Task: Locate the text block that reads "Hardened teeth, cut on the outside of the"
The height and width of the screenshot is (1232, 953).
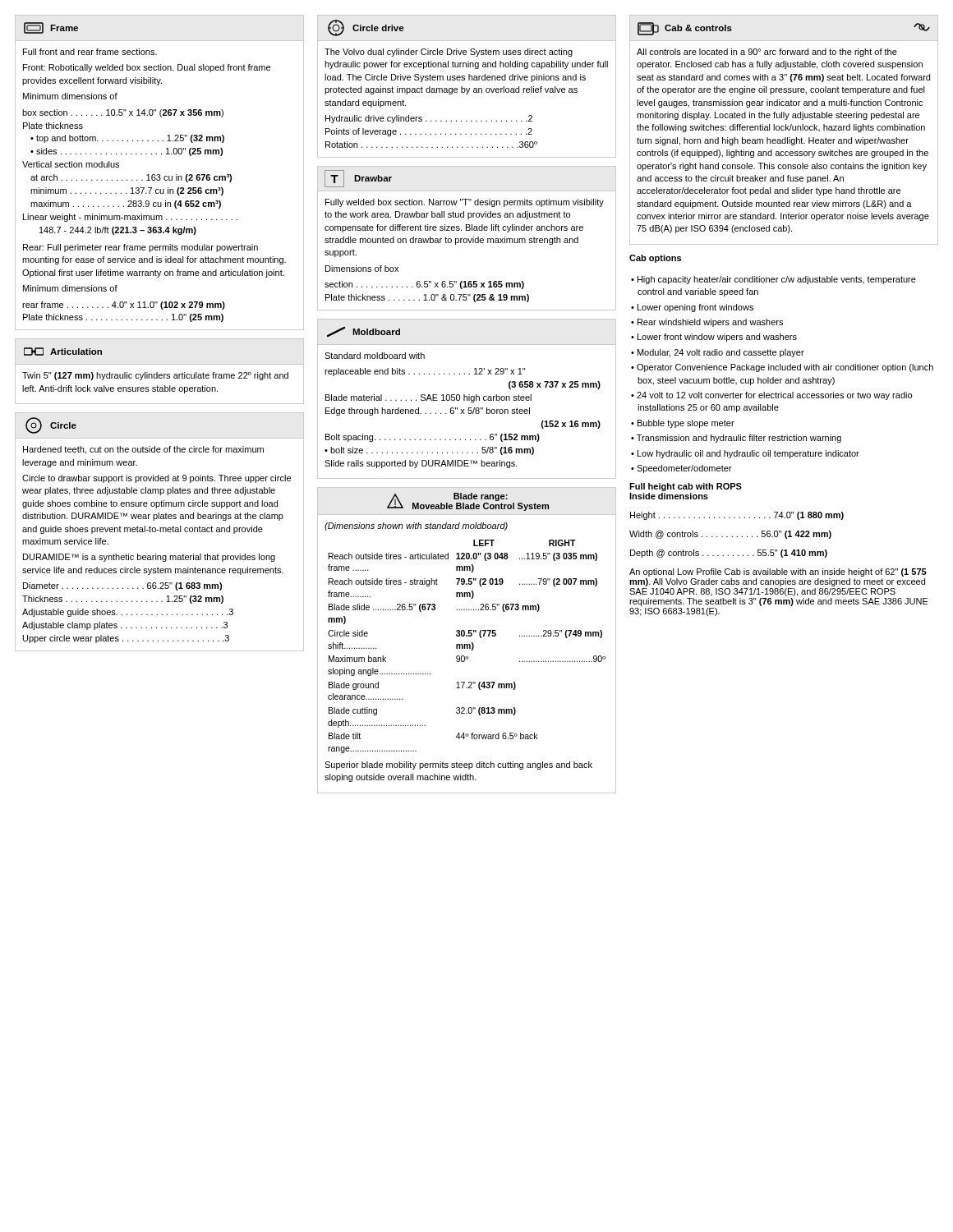Action: pos(159,544)
